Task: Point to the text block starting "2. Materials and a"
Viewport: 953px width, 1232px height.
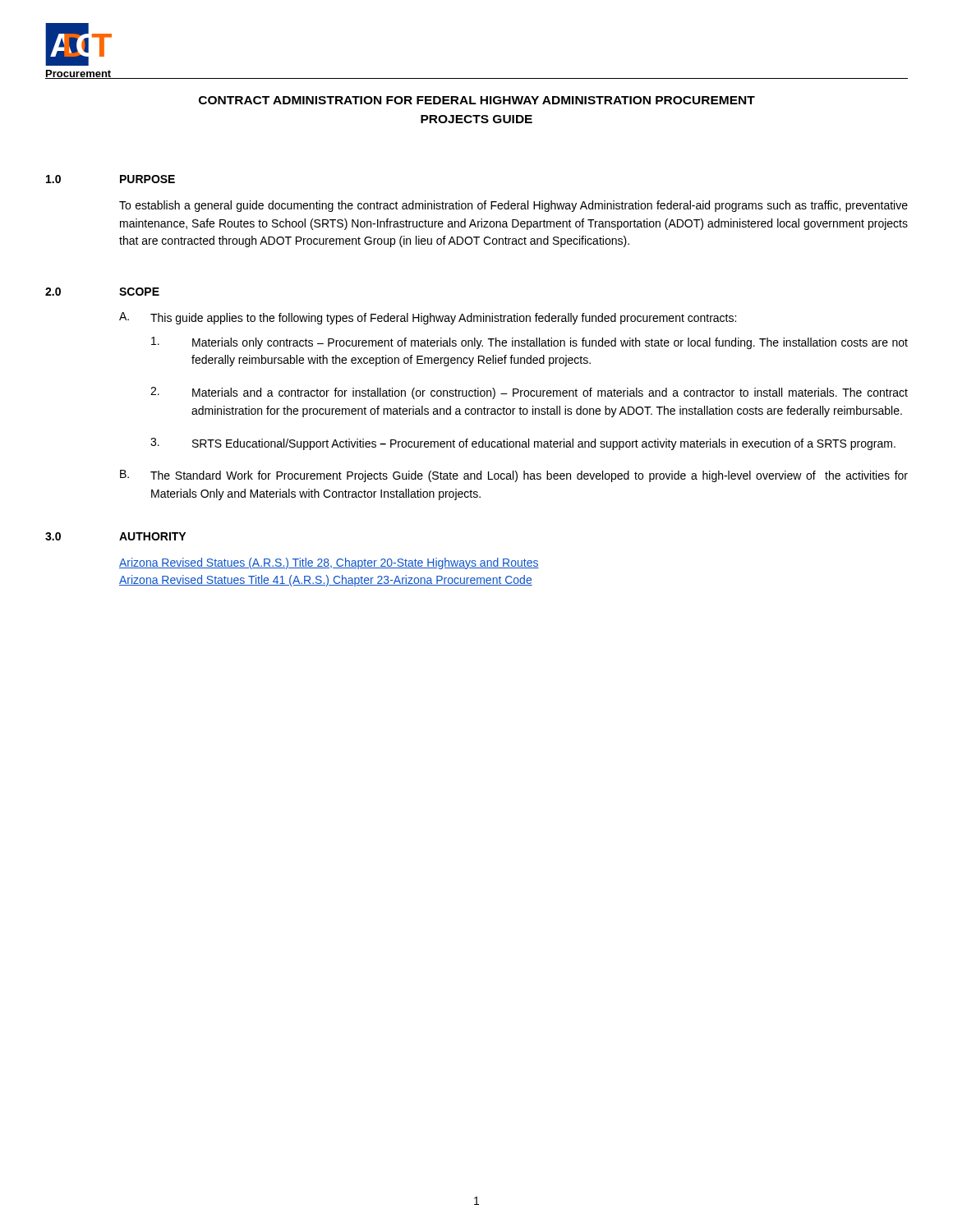Action: coord(529,402)
